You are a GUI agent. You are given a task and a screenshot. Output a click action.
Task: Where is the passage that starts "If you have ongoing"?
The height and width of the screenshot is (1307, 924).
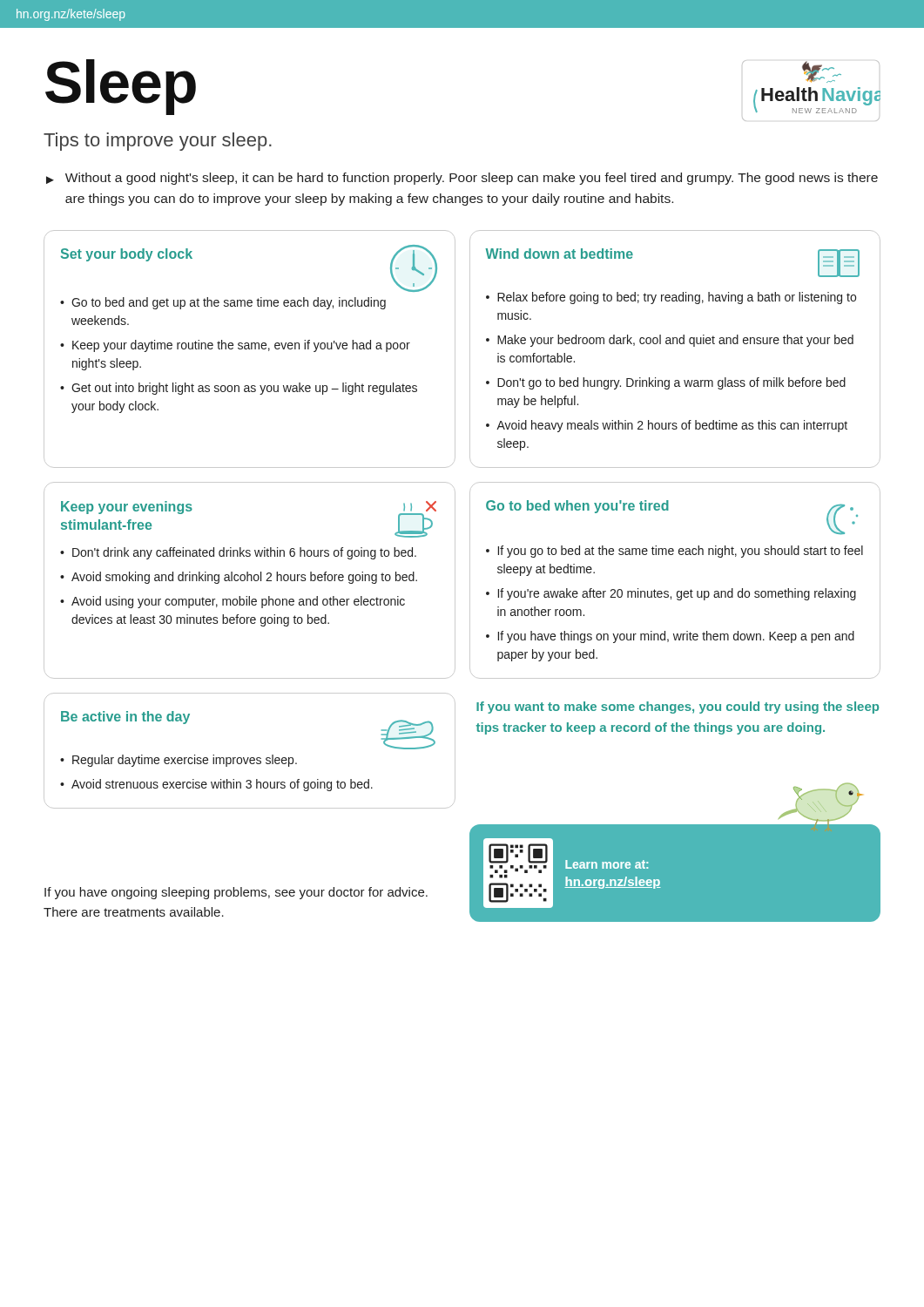click(x=236, y=902)
